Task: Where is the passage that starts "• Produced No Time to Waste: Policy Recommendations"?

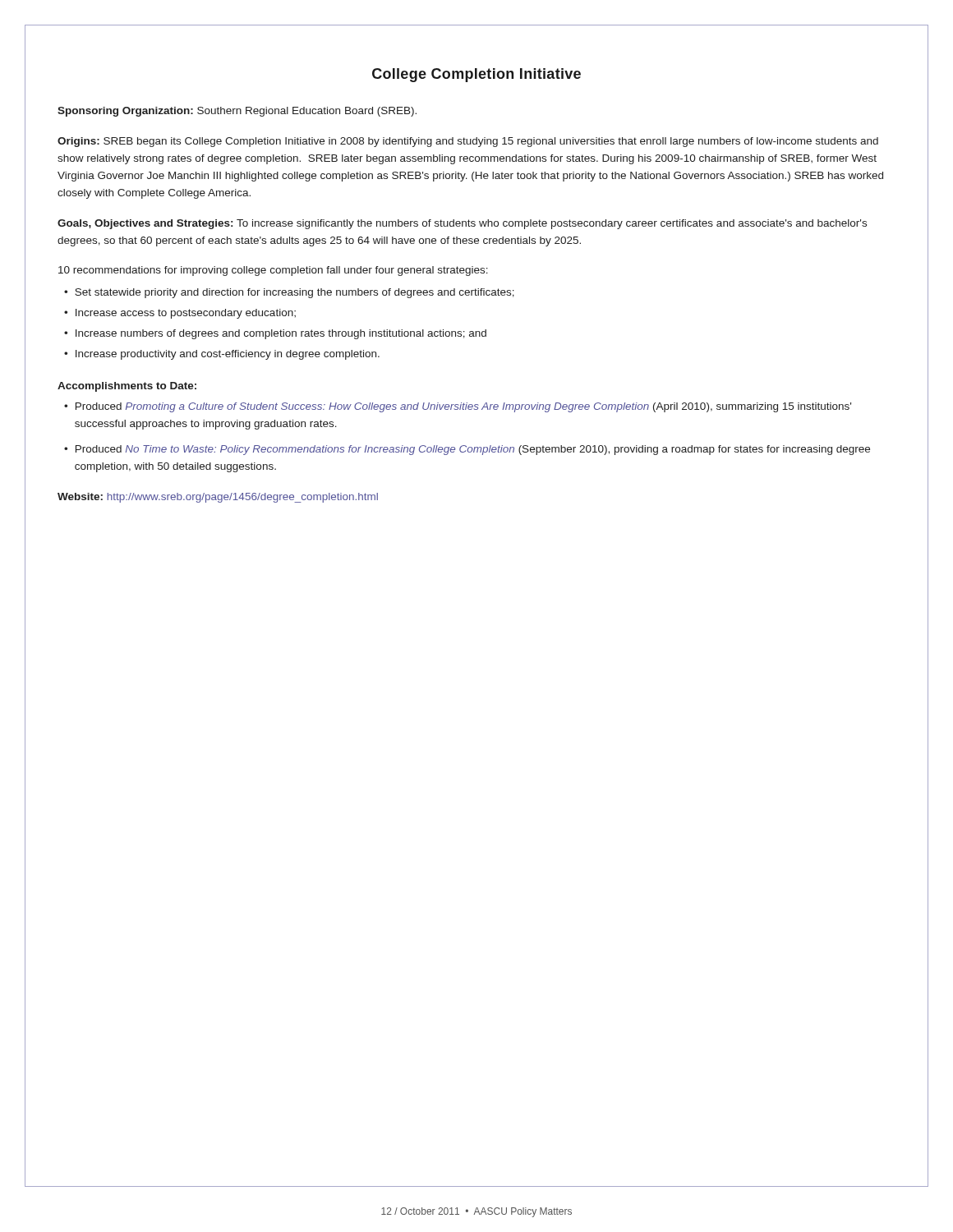Action: click(480, 458)
